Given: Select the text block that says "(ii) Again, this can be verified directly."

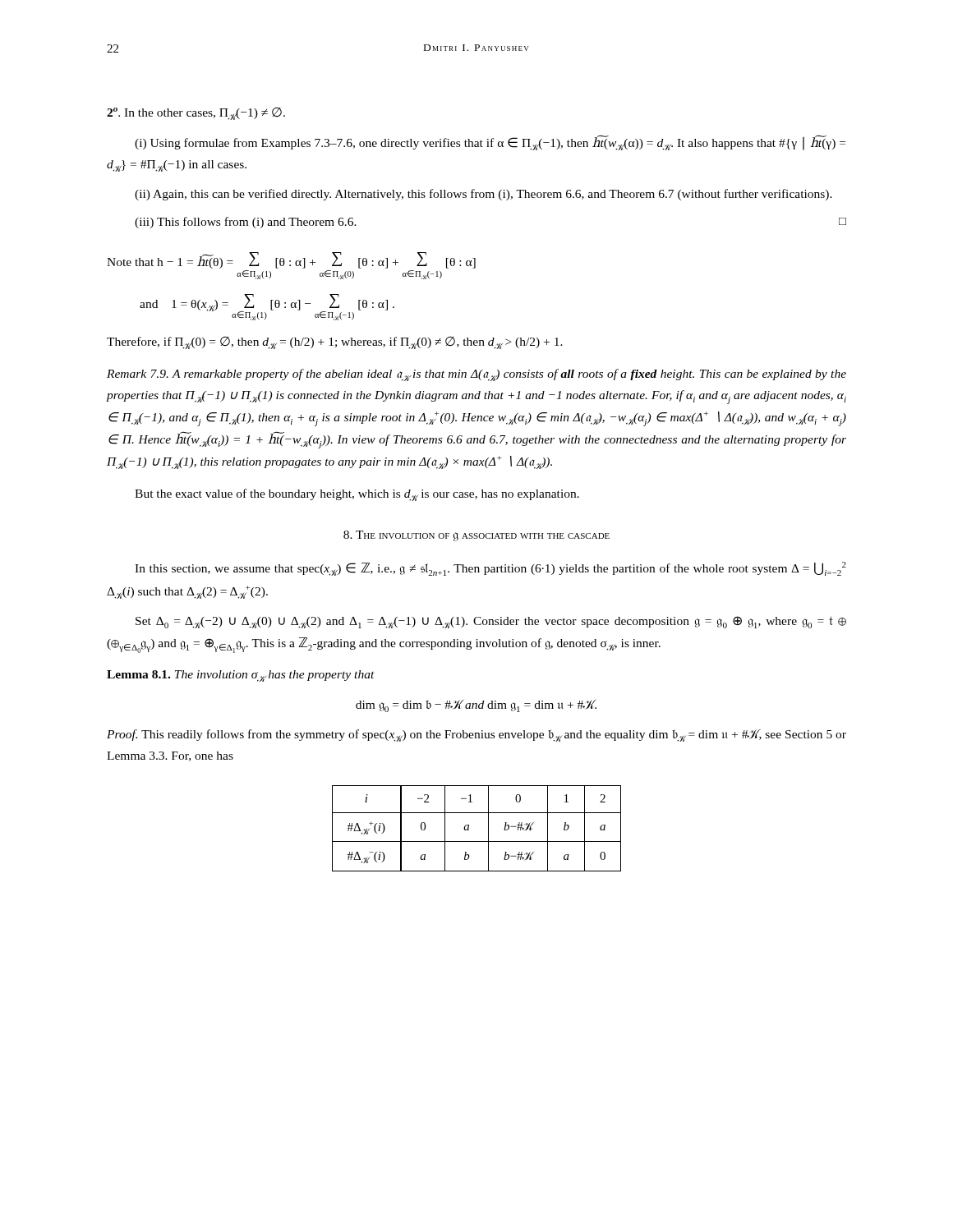Looking at the screenshot, I should pyautogui.click(x=476, y=194).
